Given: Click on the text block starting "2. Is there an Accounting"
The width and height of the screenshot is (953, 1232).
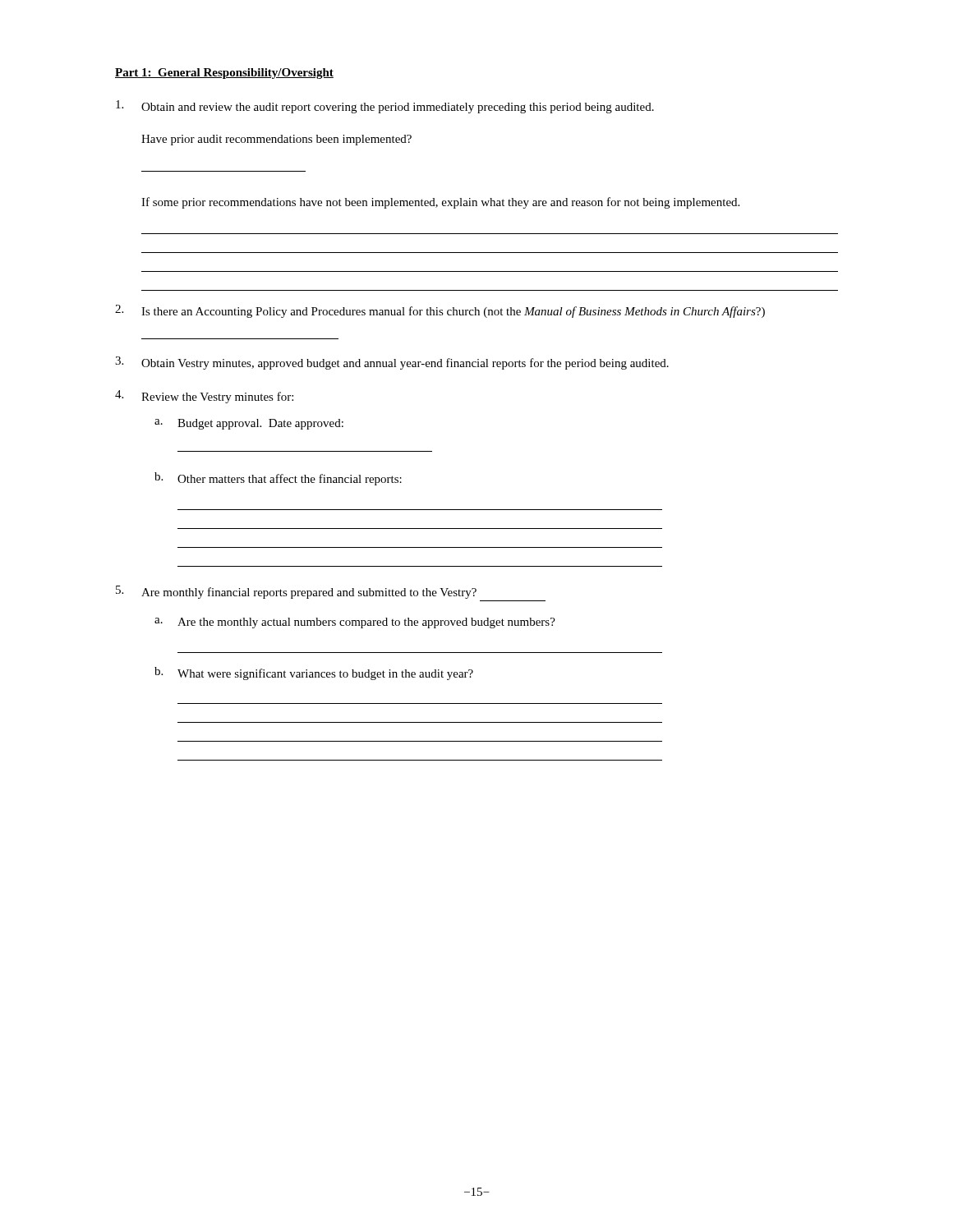Looking at the screenshot, I should [x=476, y=311].
